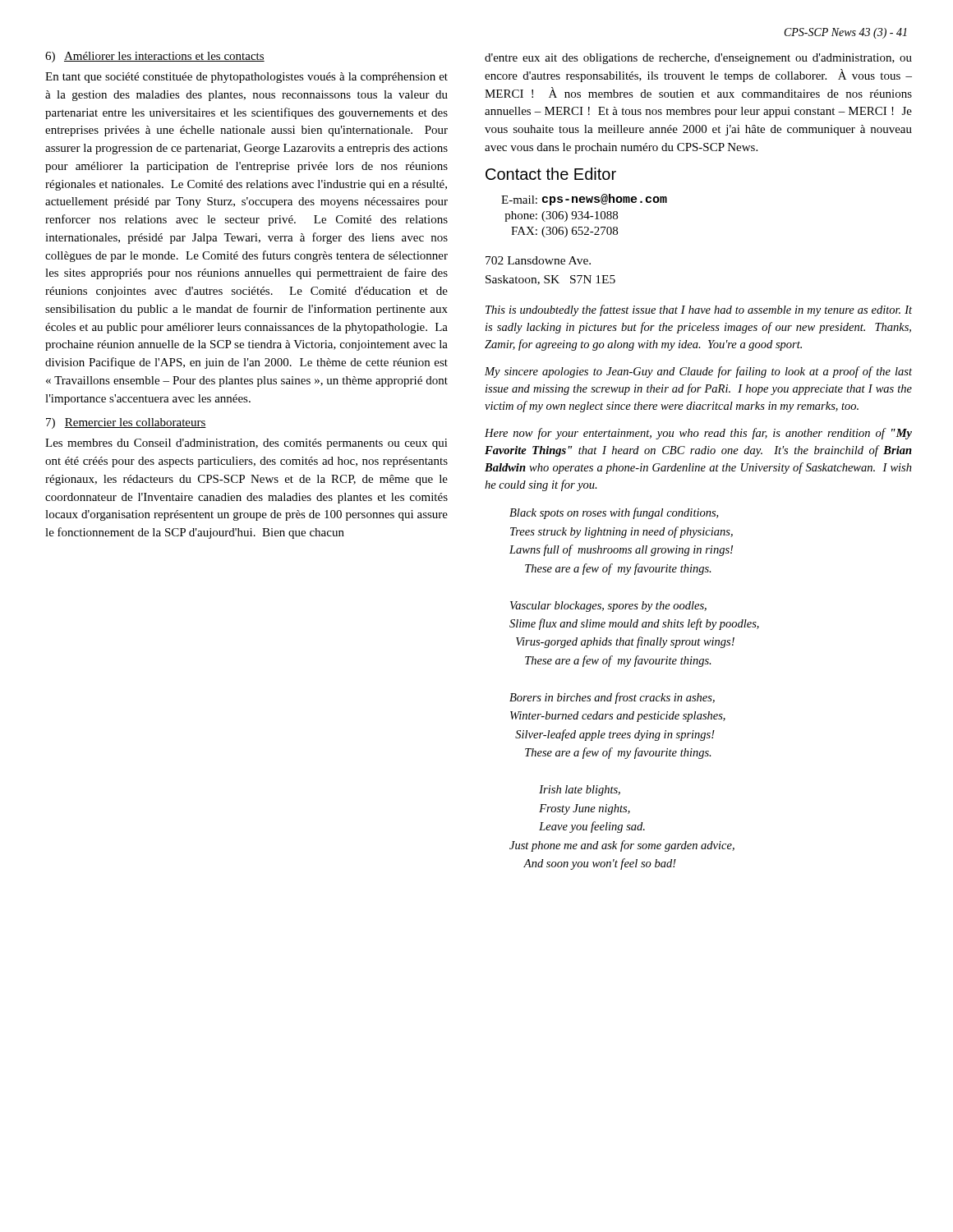Where is the passage that starts "En tant que société constituée de phytopathologistes"?
The height and width of the screenshot is (1232, 953).
point(246,237)
